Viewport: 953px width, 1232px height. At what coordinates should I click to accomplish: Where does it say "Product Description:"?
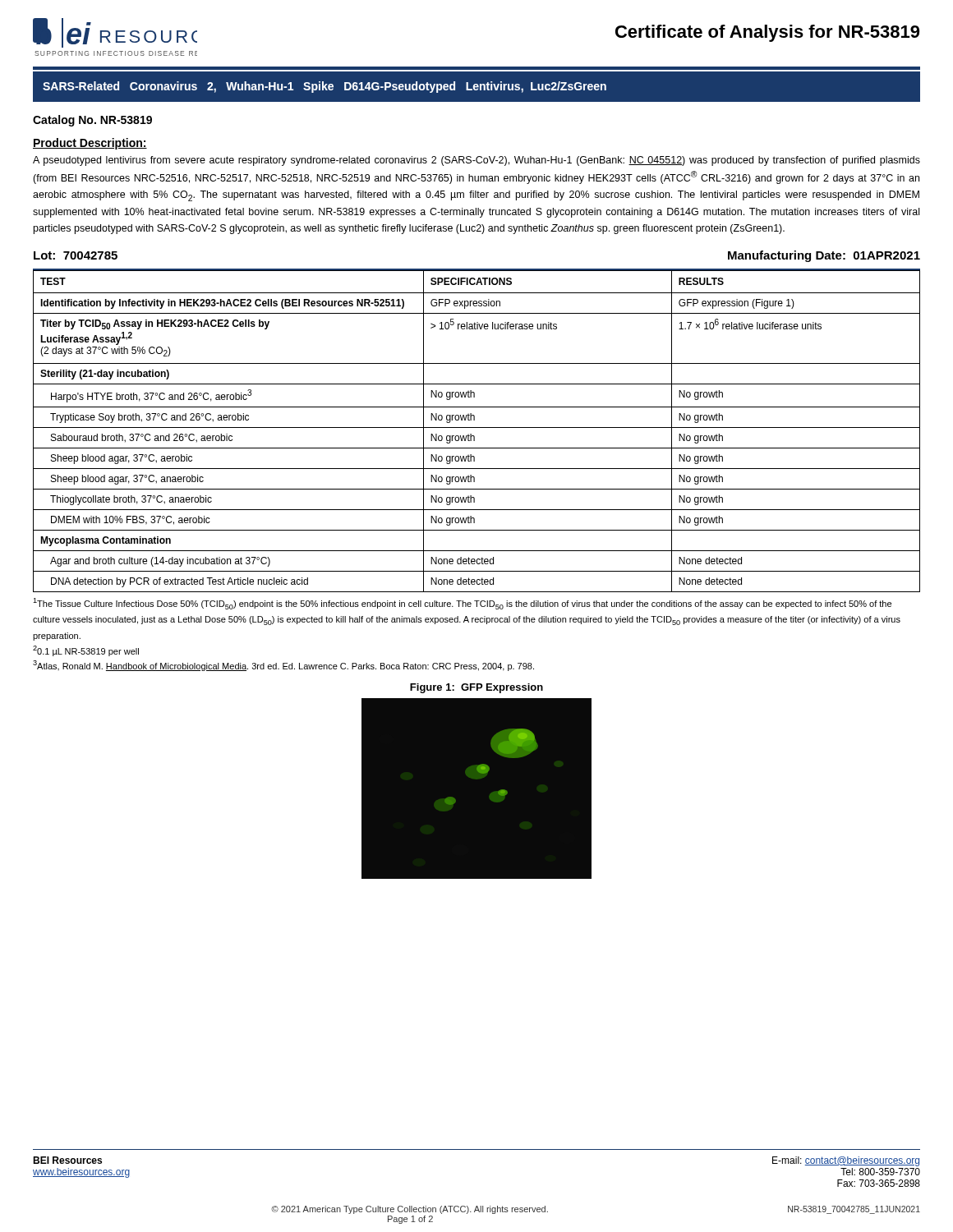[x=90, y=143]
